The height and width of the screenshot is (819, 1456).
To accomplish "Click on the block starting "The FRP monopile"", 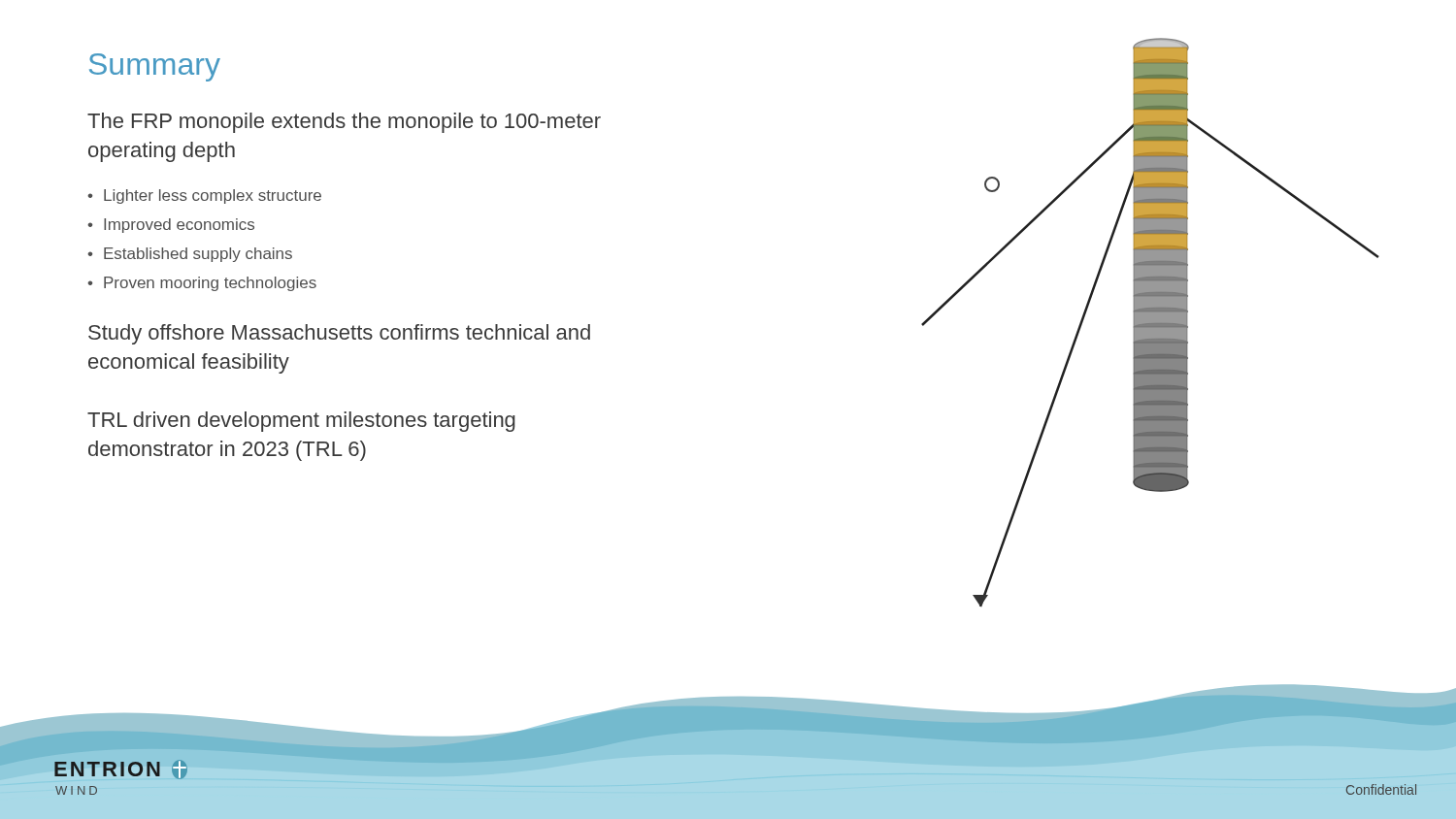I will pos(344,136).
